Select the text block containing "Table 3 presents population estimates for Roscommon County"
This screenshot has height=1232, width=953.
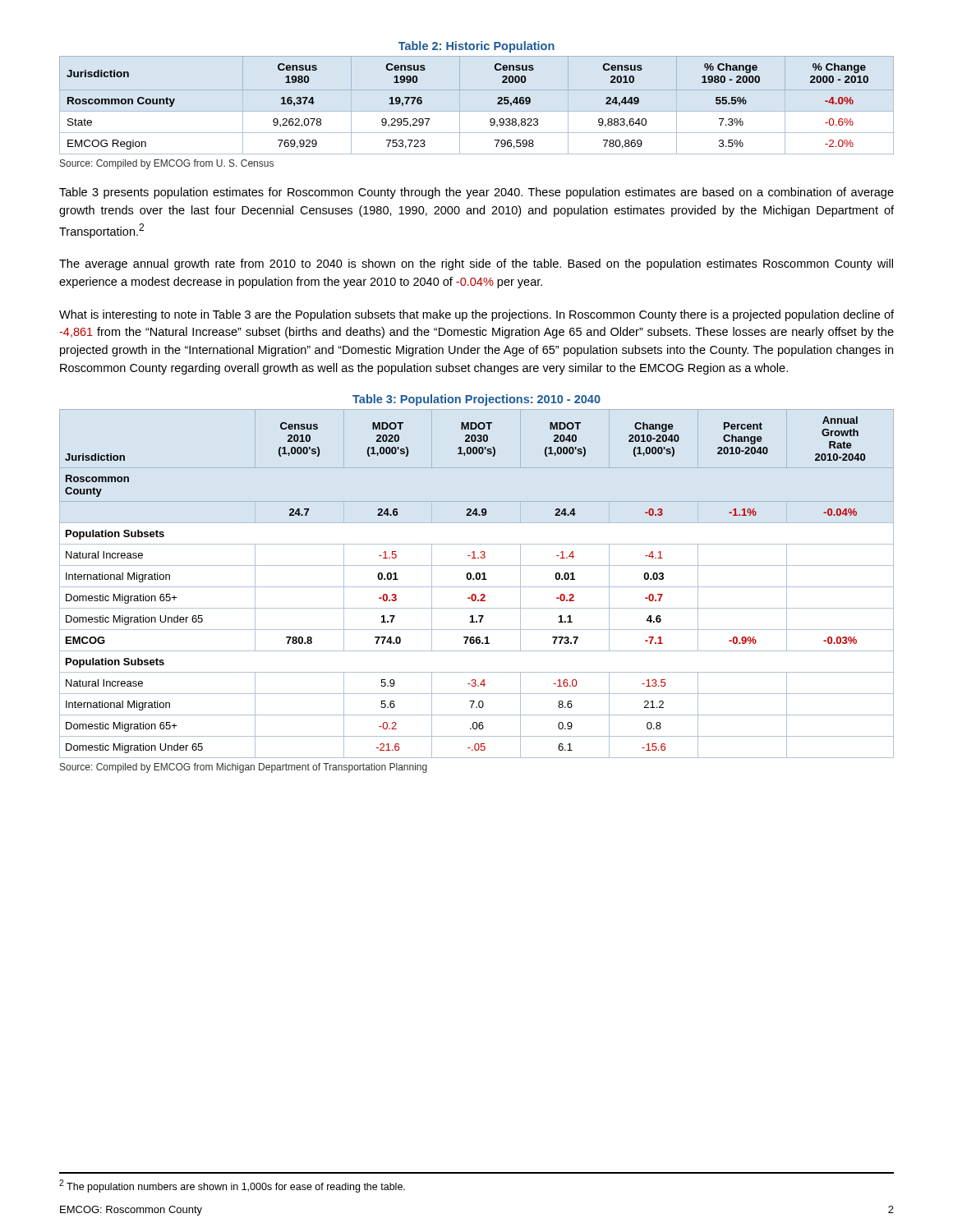tap(476, 212)
